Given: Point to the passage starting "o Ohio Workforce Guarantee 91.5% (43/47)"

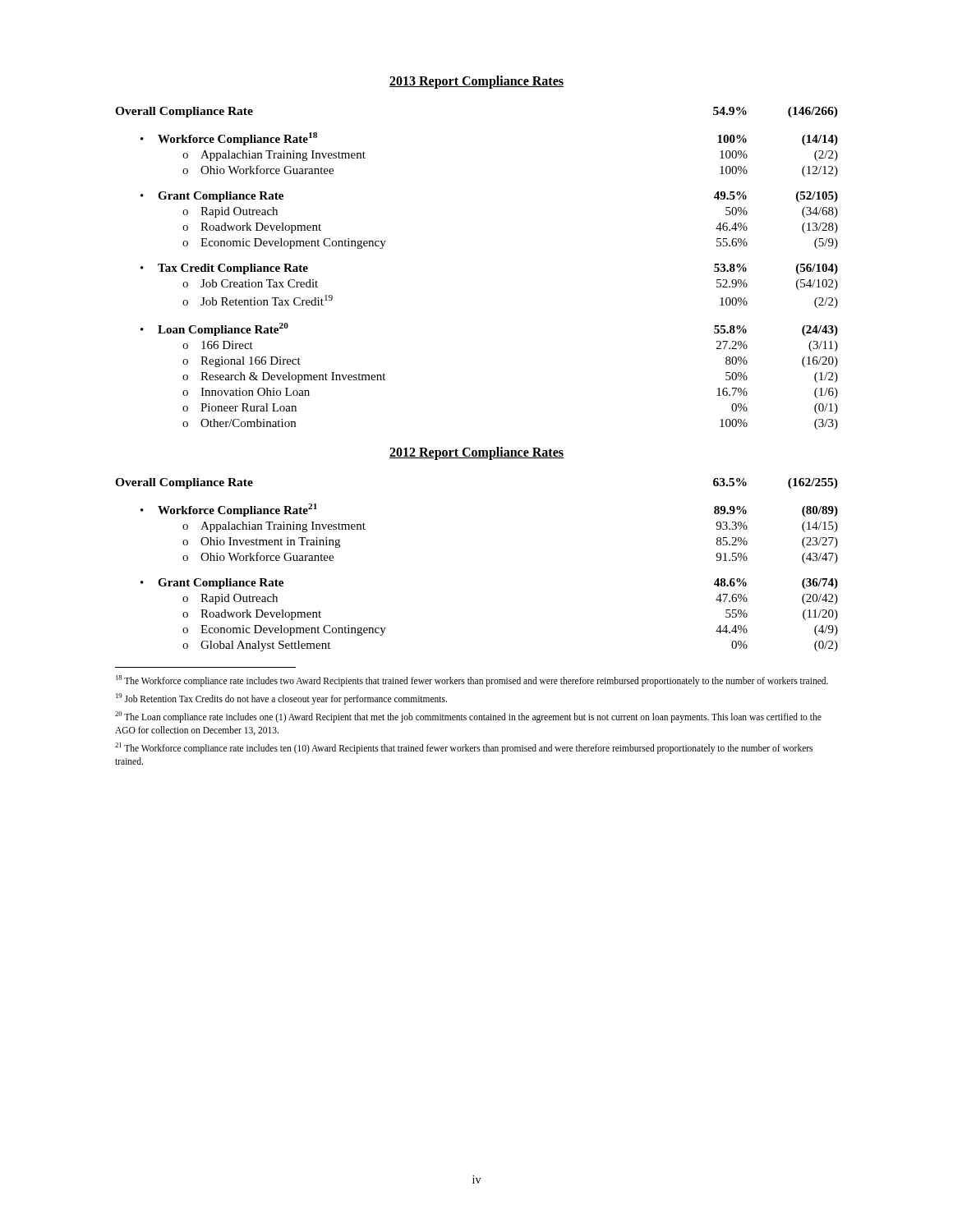Looking at the screenshot, I should (265, 557).
